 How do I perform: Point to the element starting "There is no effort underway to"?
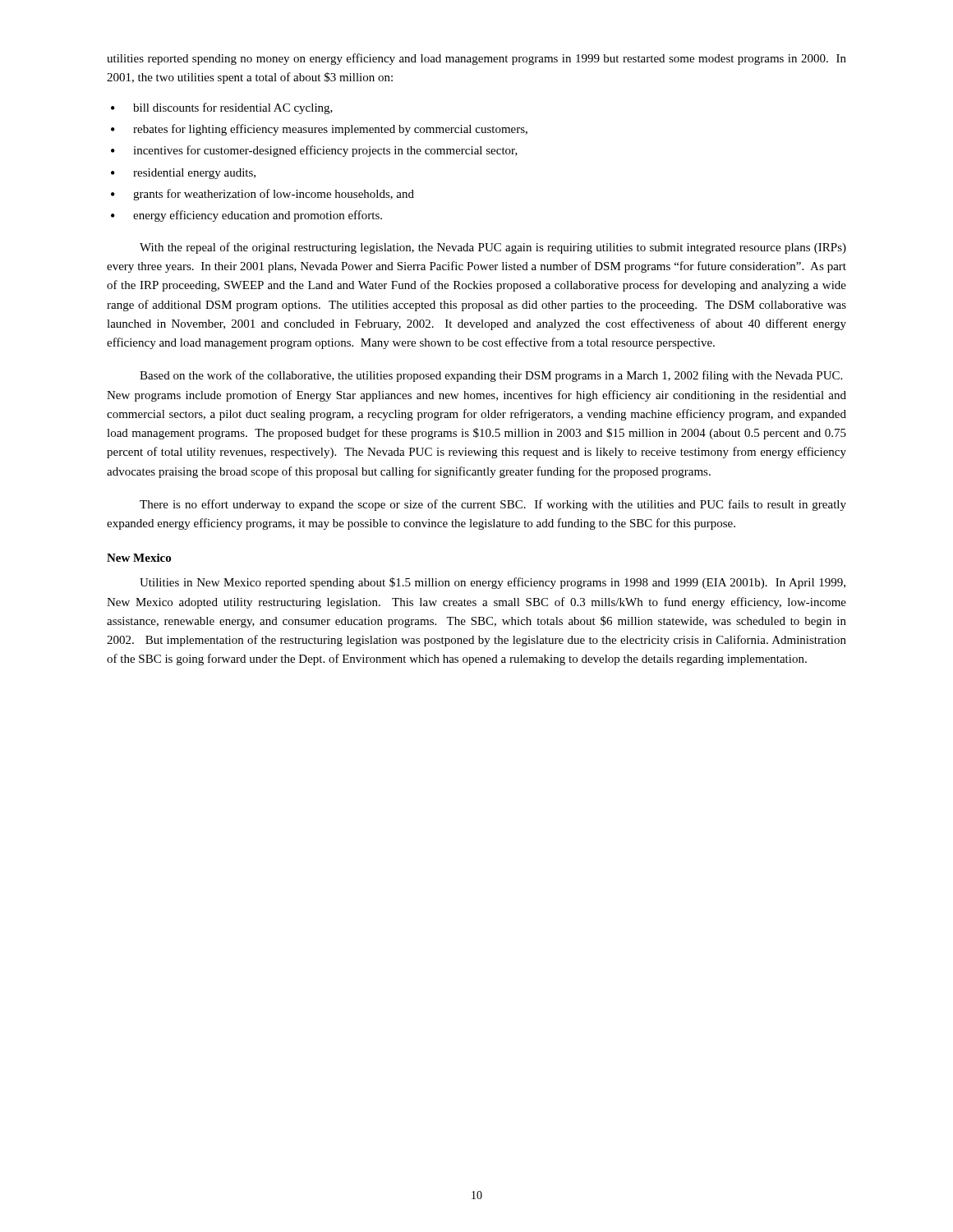(476, 514)
